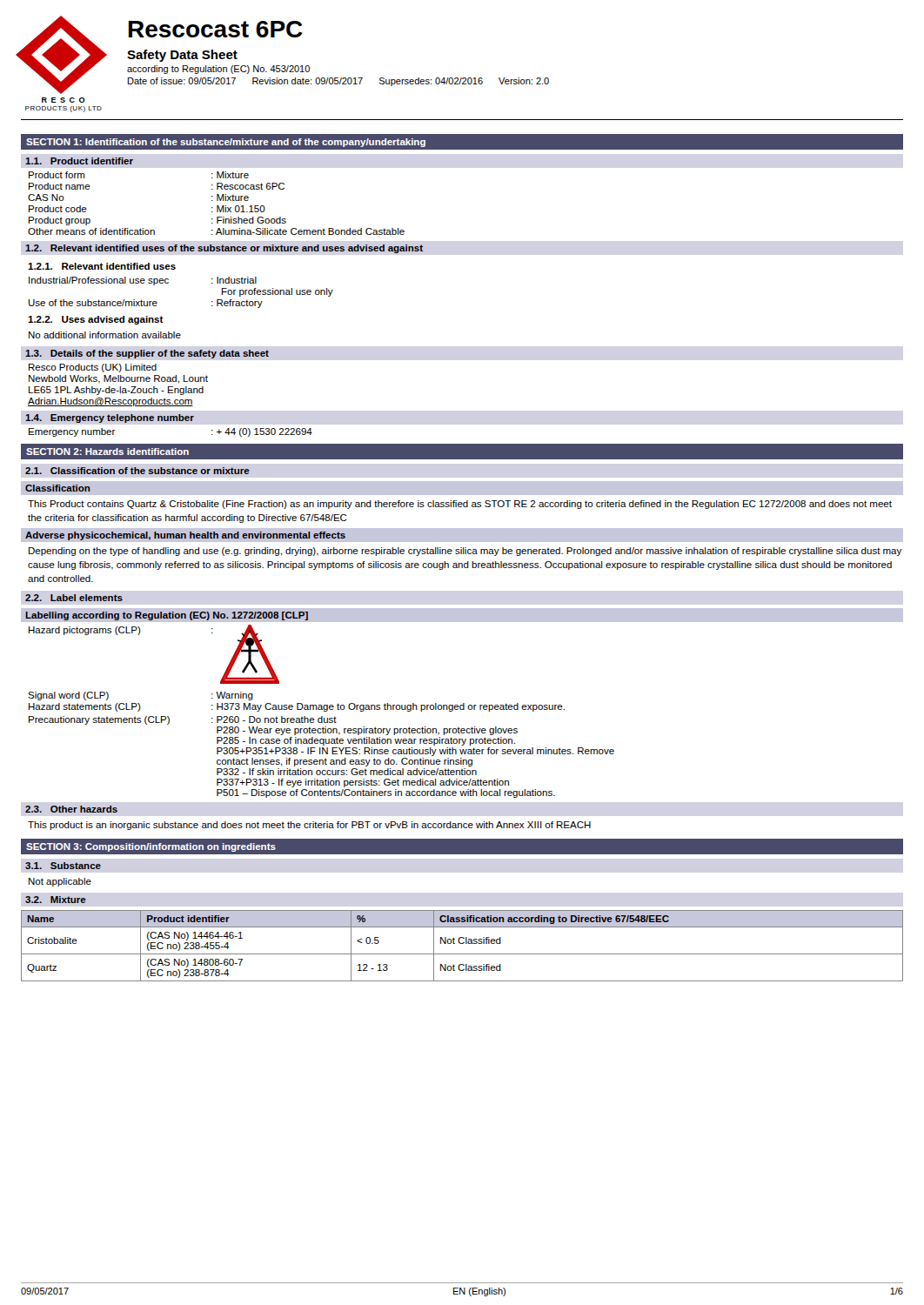Select the illustration
Viewport: 924px width, 1305px height.
click(250, 655)
